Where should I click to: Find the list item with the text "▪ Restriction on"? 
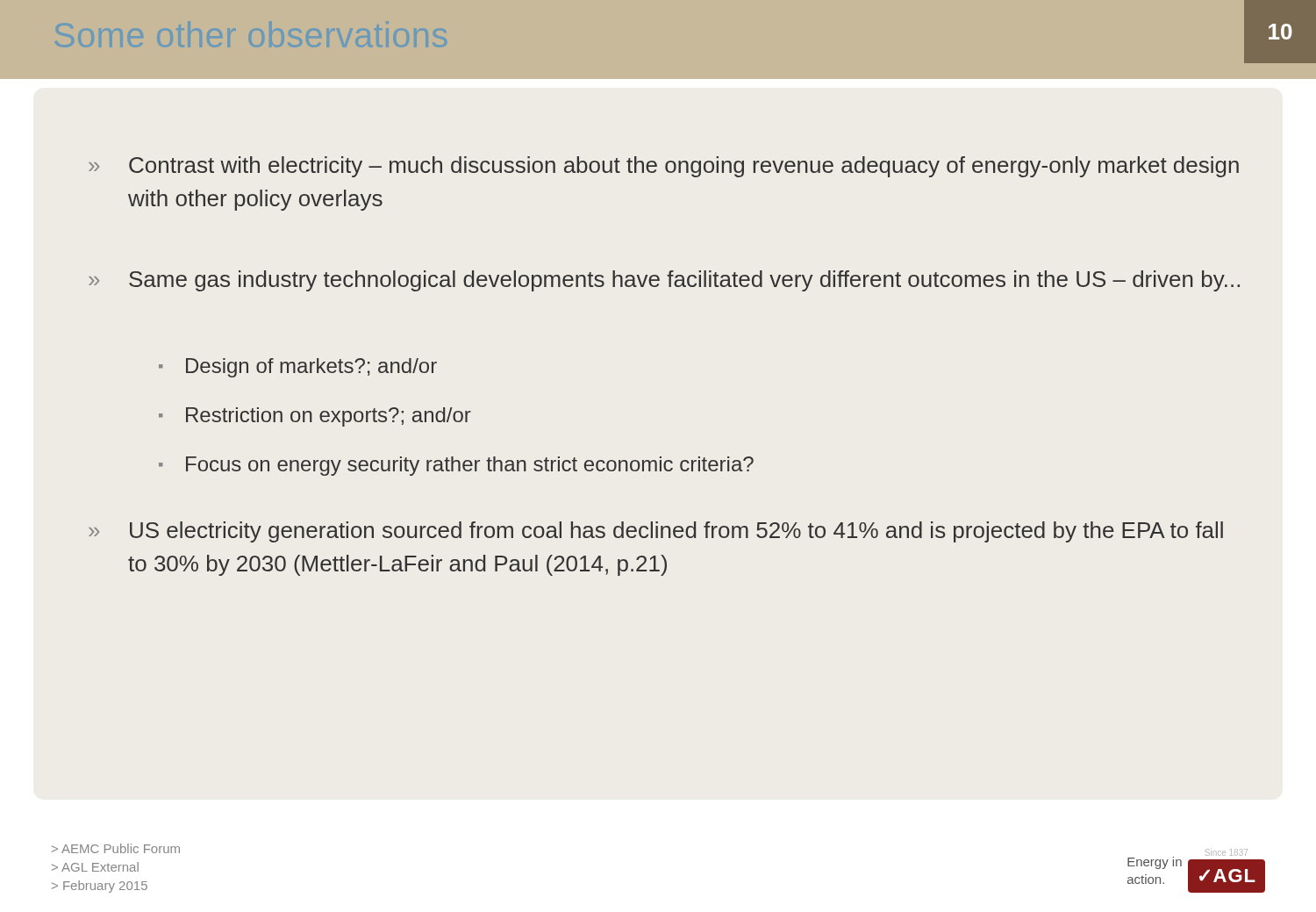pyautogui.click(x=314, y=416)
